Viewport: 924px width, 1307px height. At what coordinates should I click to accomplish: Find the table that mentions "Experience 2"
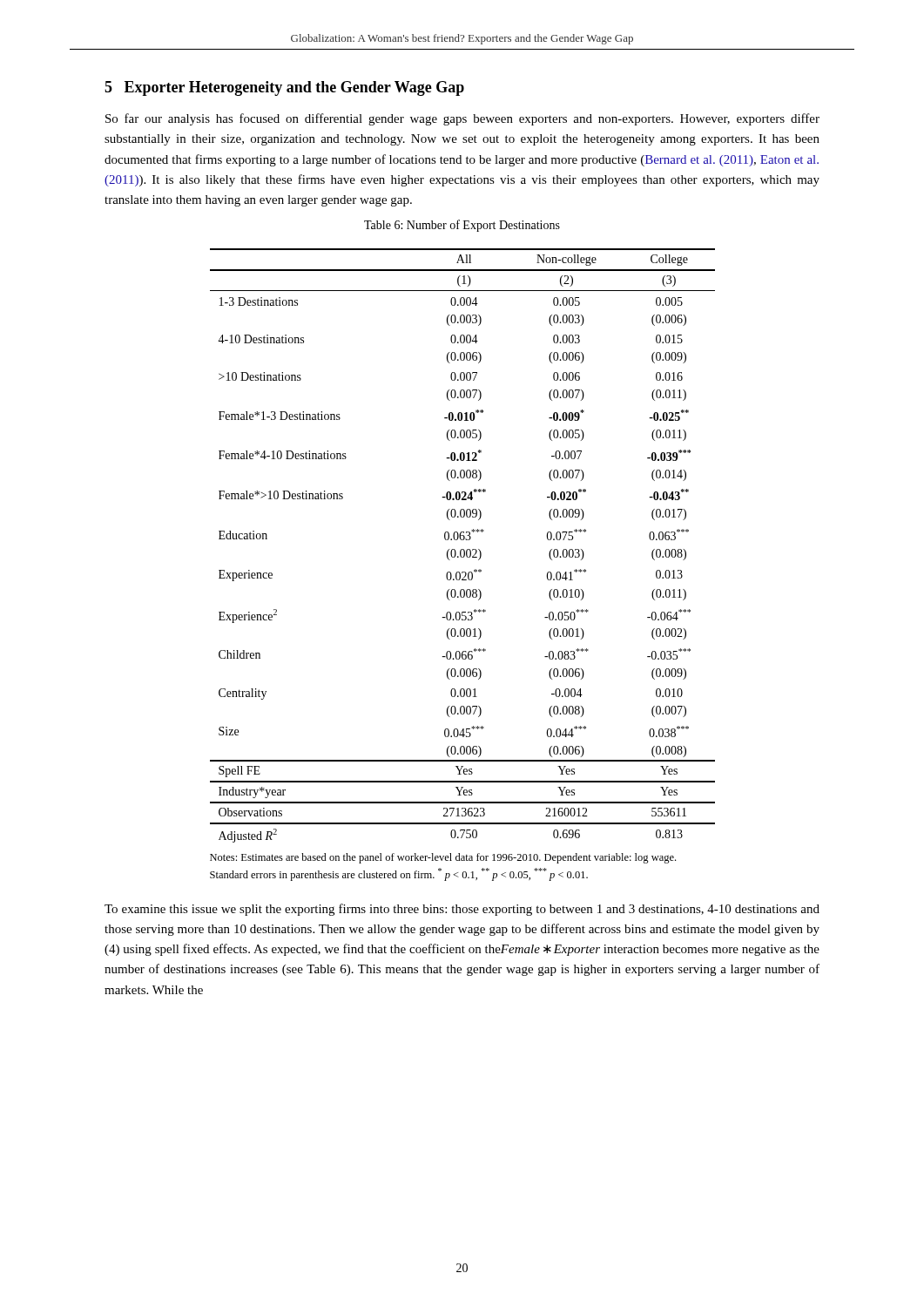click(x=462, y=547)
